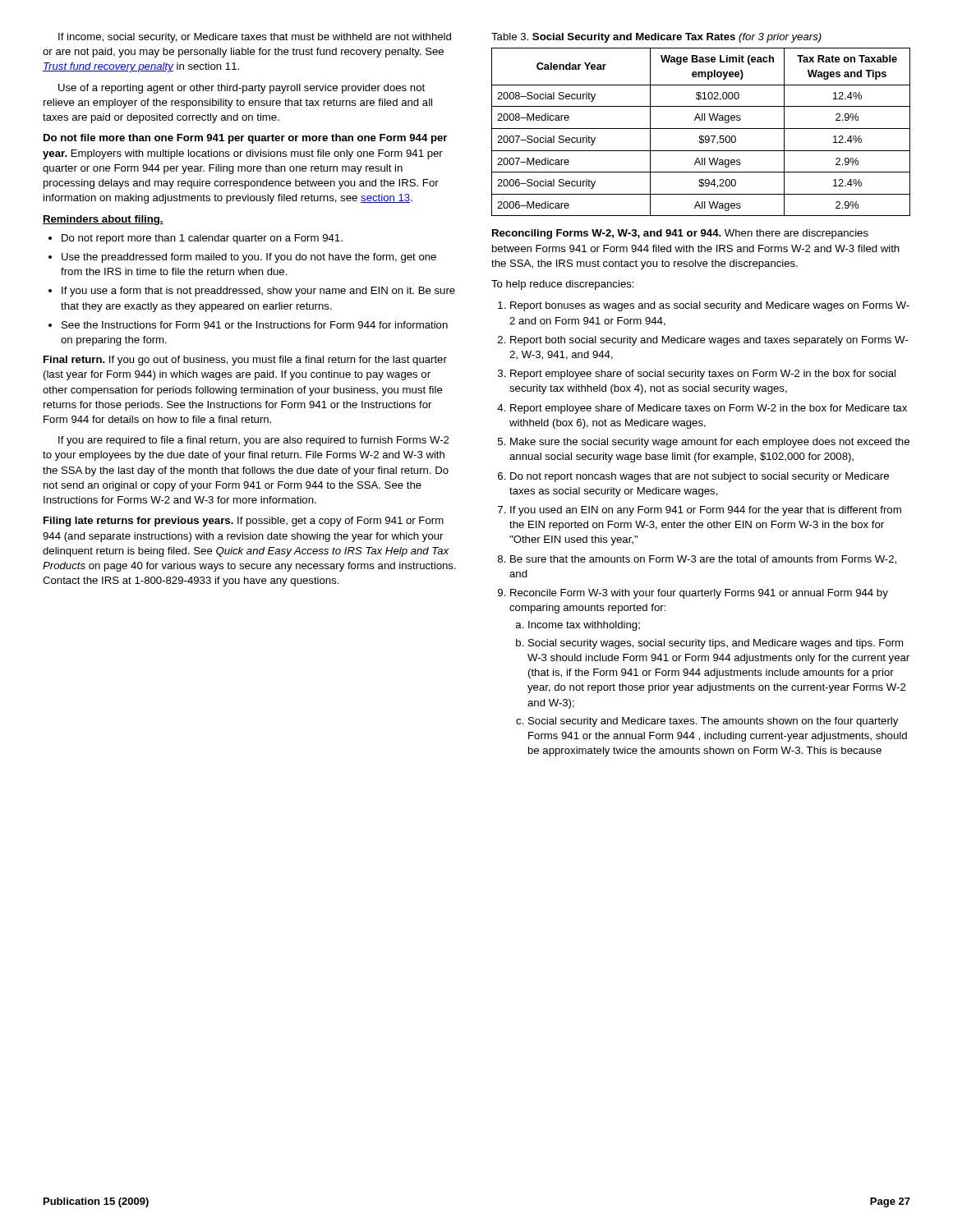Select the text block with the text "Final return. If"
Screen dimensions: 1232x953
pos(250,430)
